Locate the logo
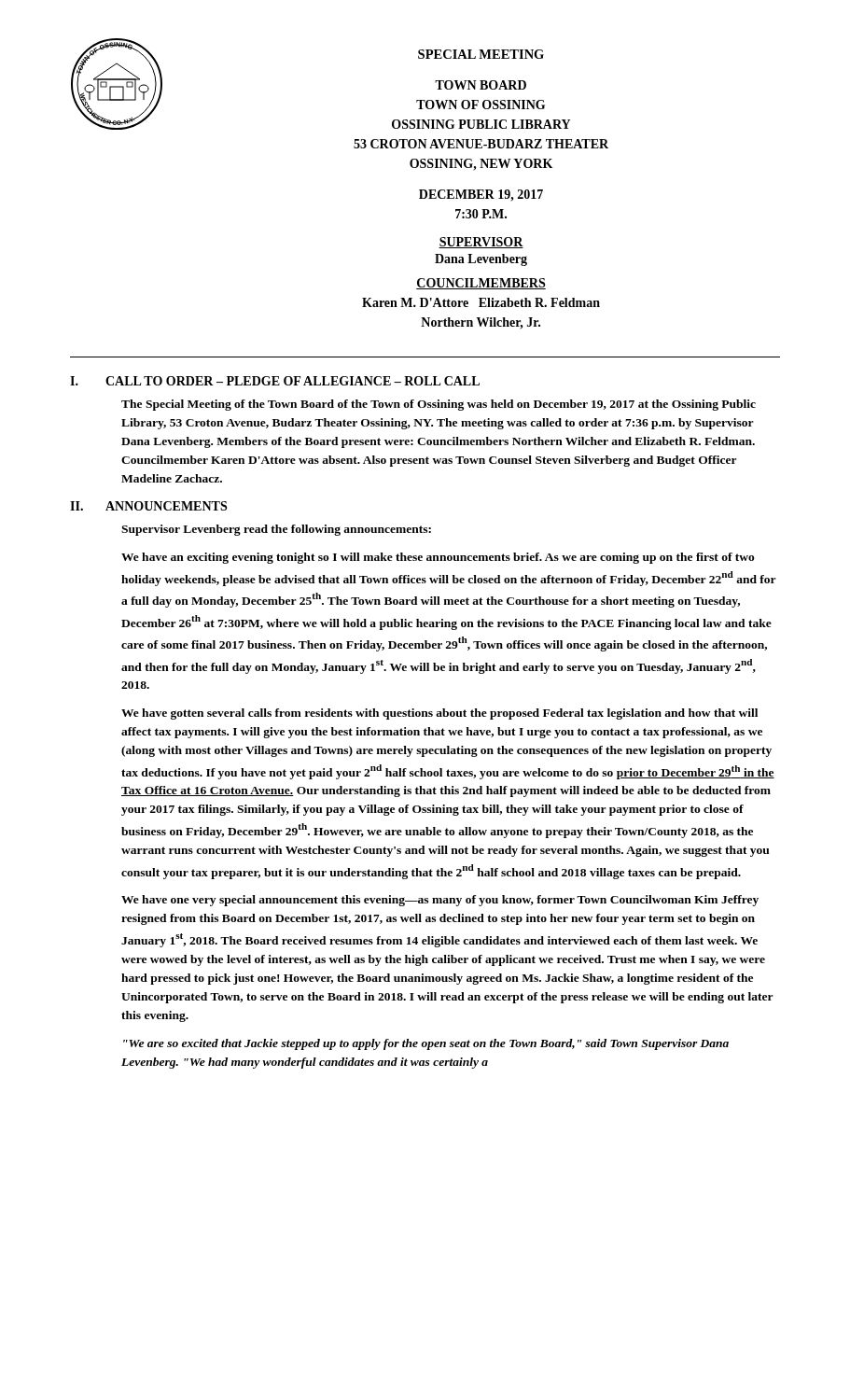Image resolution: width=850 pixels, height=1400 pixels. 121,86
